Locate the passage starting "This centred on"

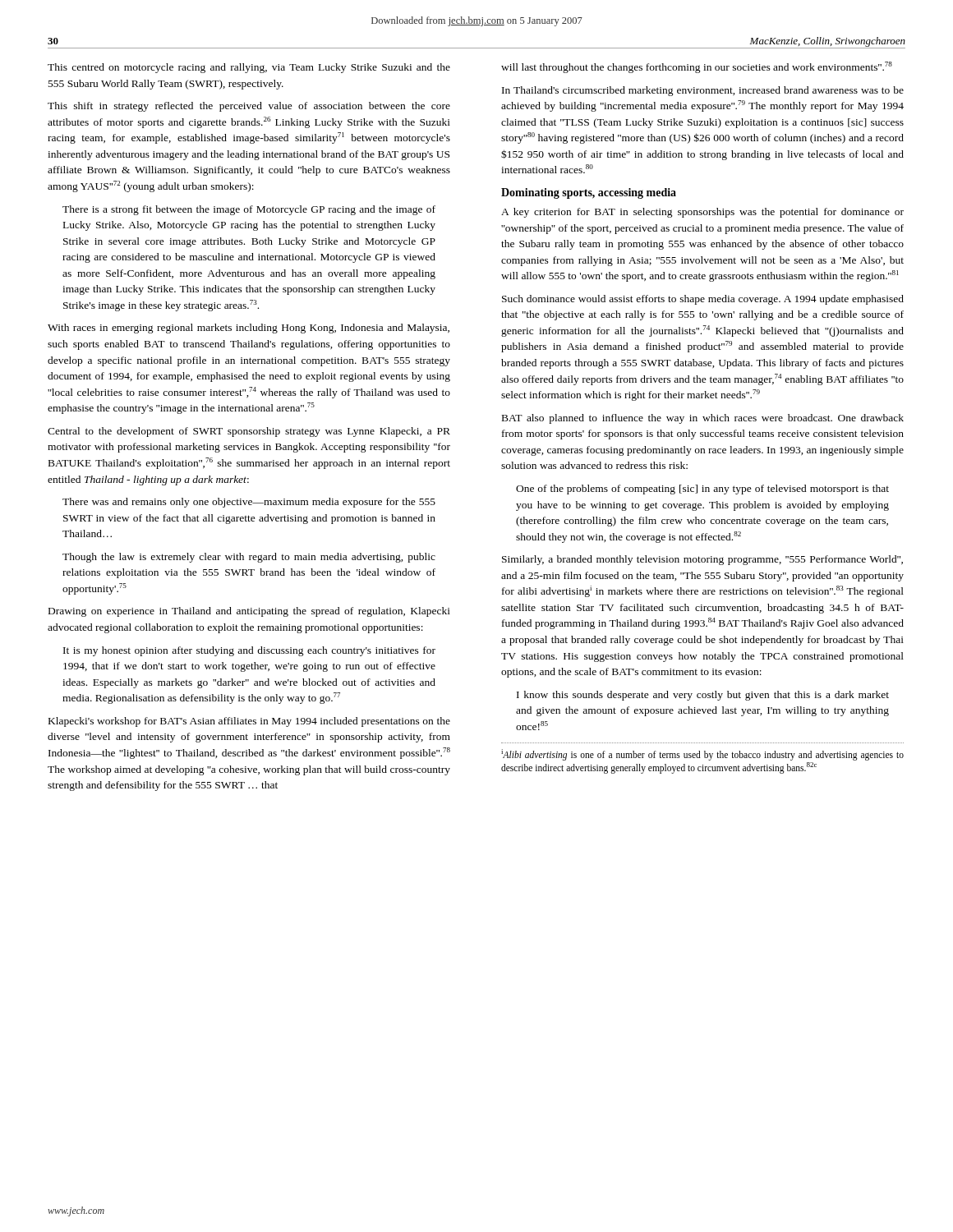click(x=249, y=127)
